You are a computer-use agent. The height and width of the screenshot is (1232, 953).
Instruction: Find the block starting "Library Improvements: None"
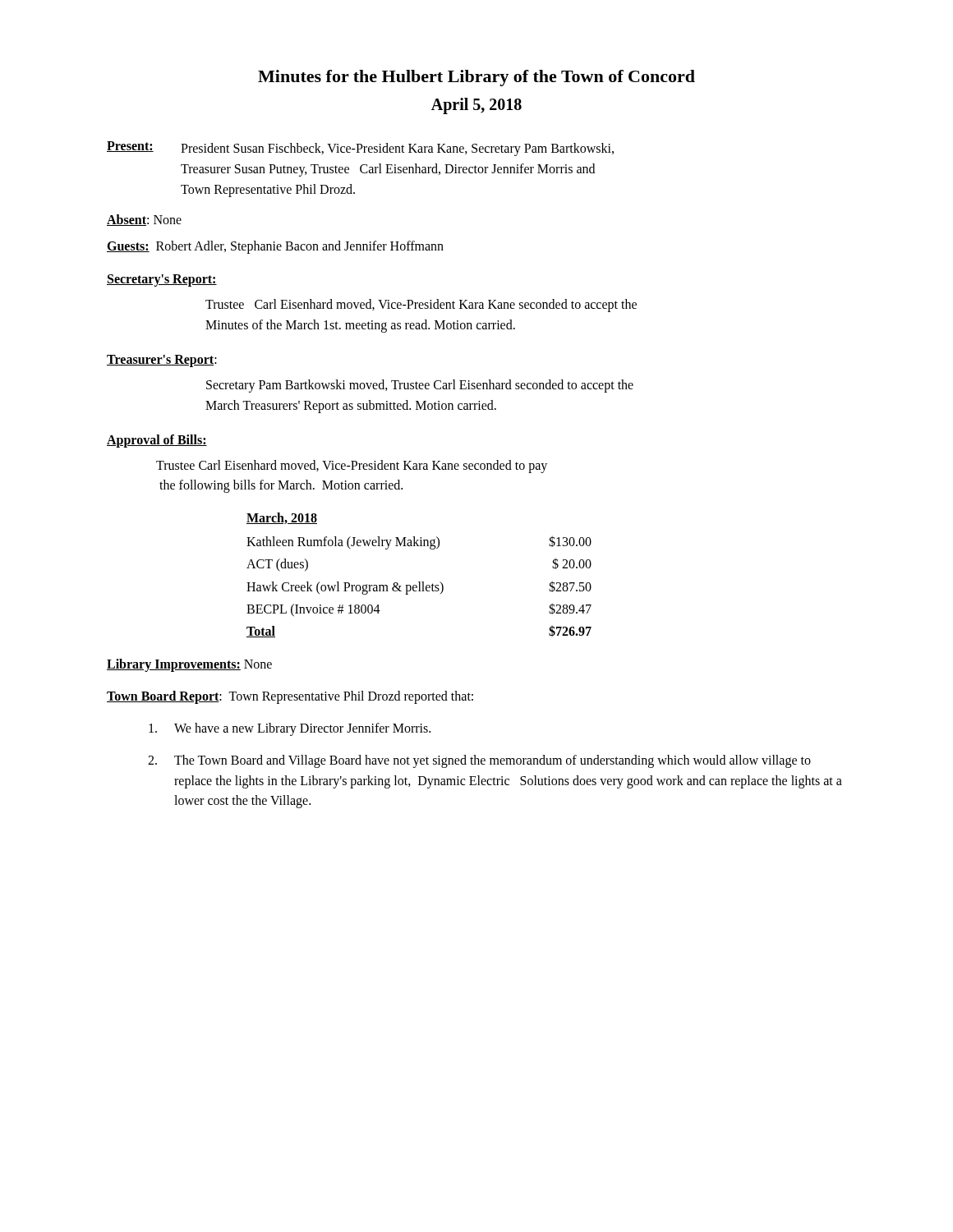tap(190, 664)
